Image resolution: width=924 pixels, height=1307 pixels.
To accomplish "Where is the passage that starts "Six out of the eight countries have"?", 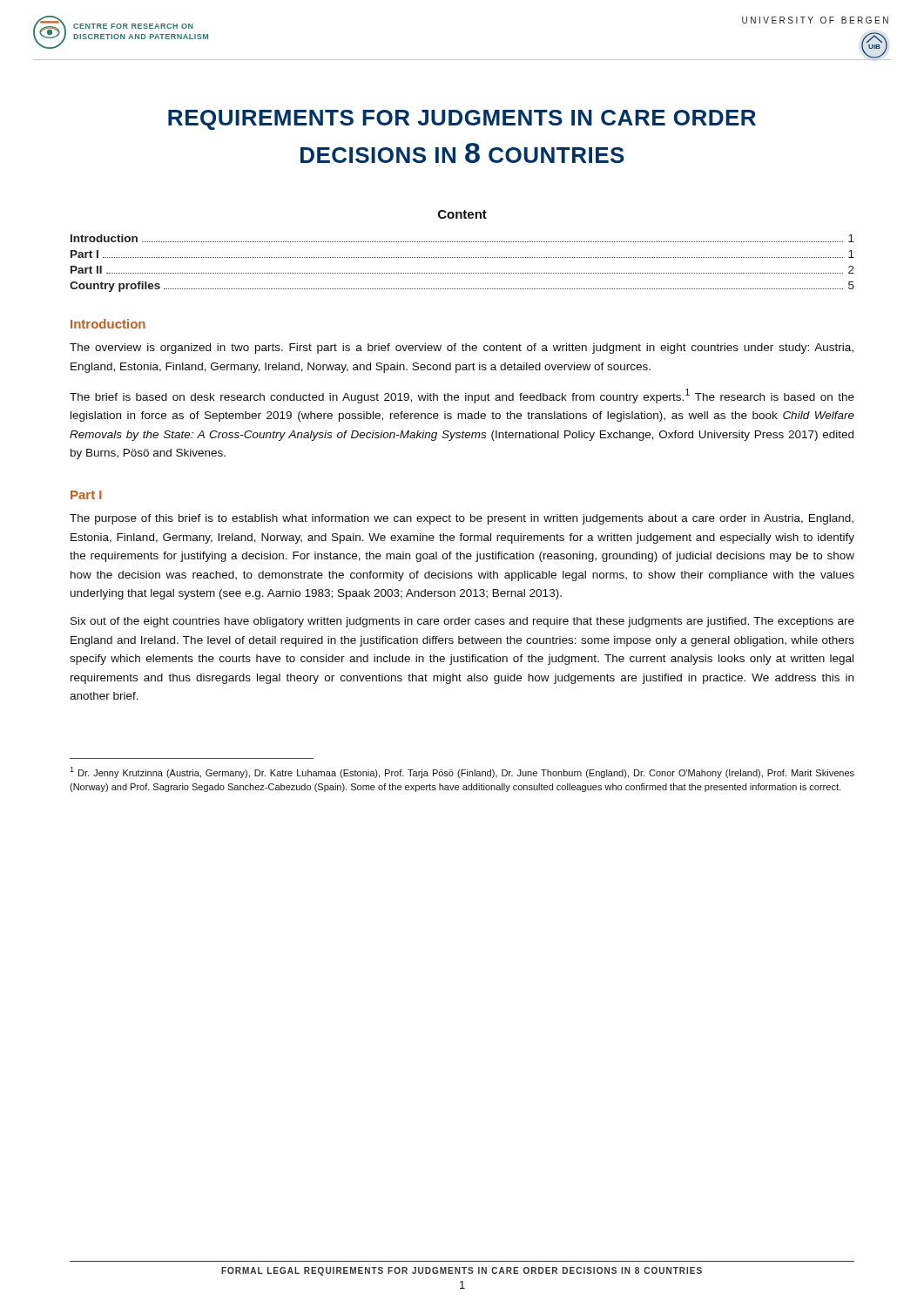I will [462, 658].
